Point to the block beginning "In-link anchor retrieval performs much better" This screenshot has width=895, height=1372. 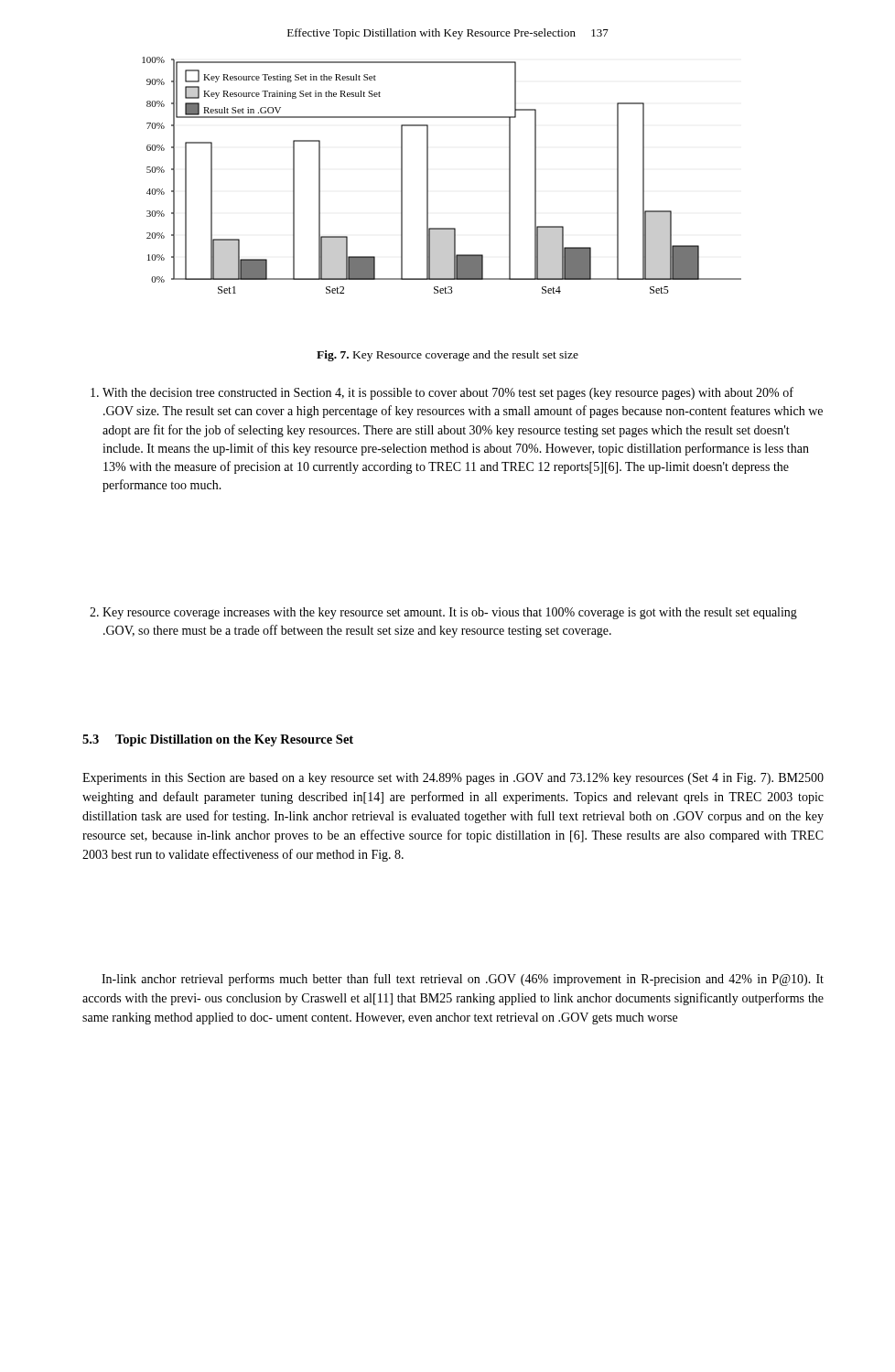(x=453, y=998)
